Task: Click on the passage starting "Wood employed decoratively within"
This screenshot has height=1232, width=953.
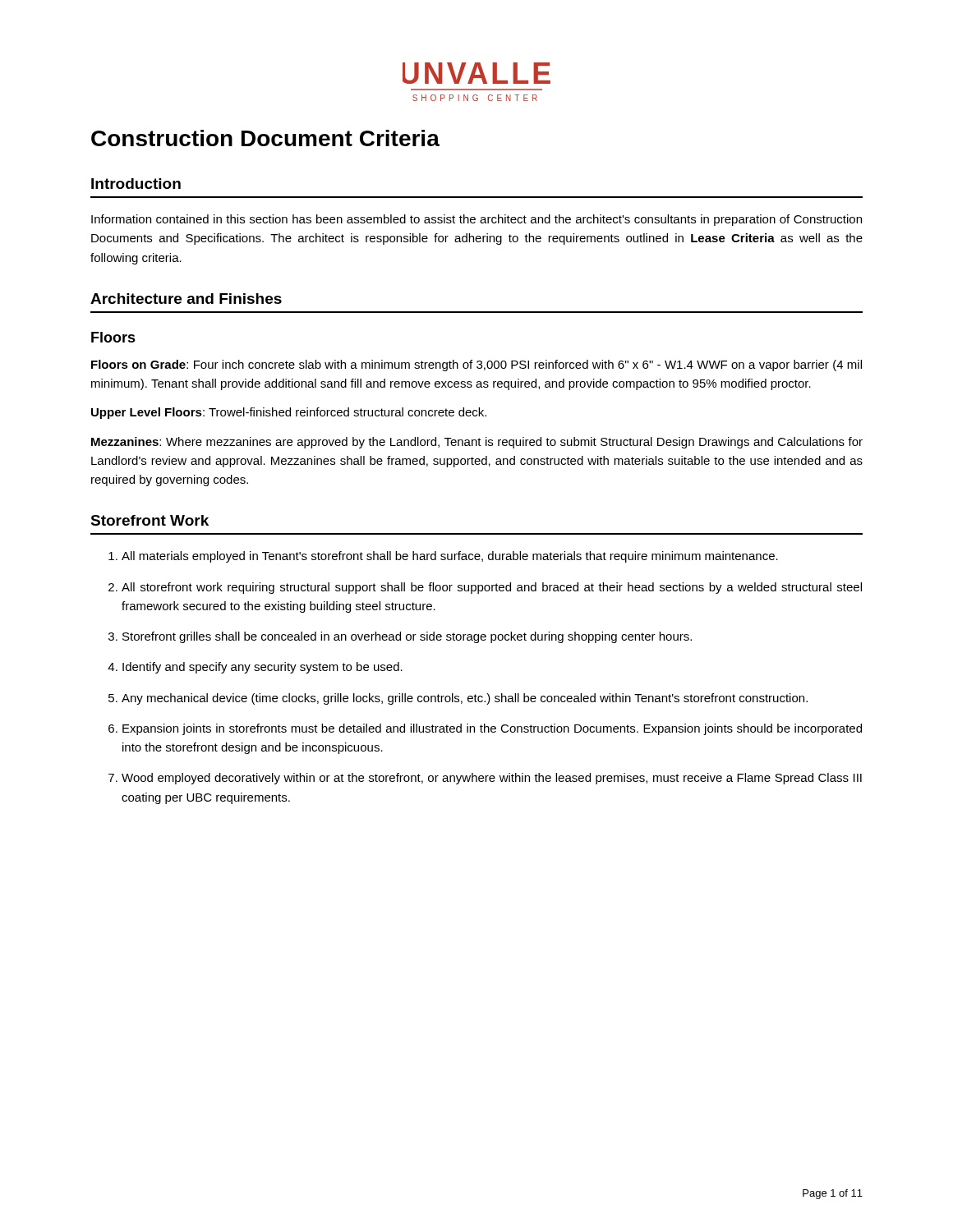Action: tap(492, 787)
